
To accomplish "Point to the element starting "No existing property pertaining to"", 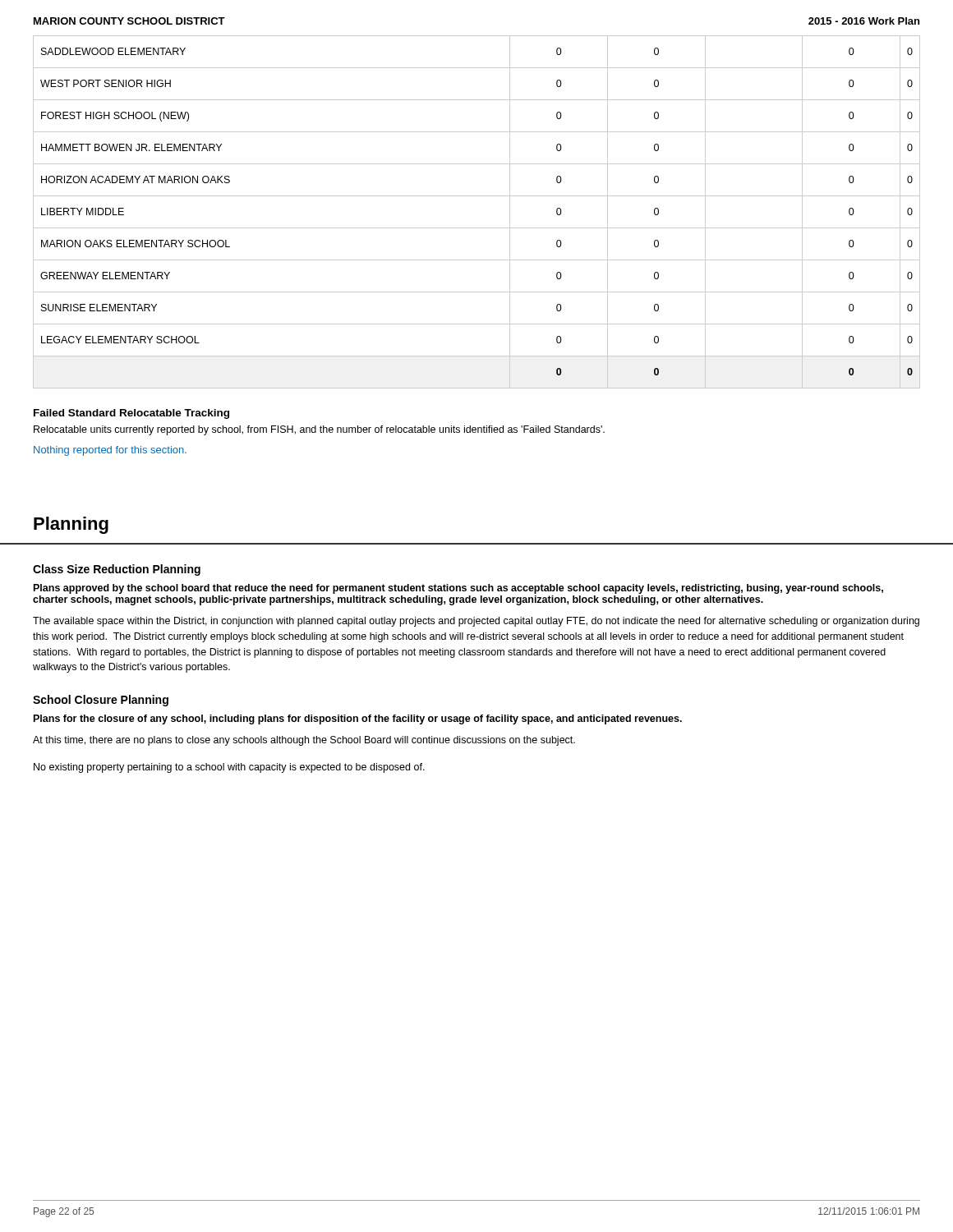I will pos(229,767).
